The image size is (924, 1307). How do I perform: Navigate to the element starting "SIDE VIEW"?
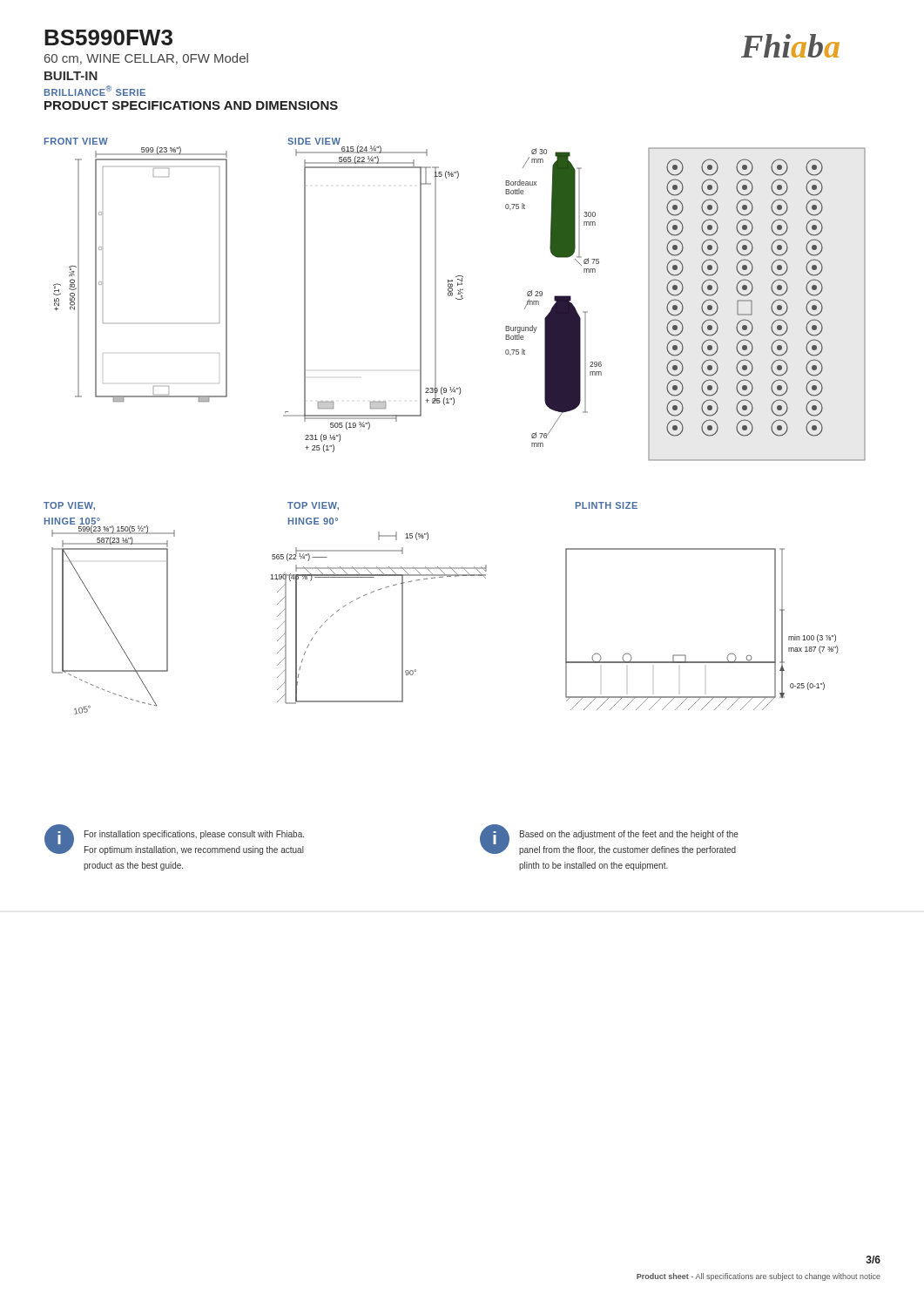point(314,141)
